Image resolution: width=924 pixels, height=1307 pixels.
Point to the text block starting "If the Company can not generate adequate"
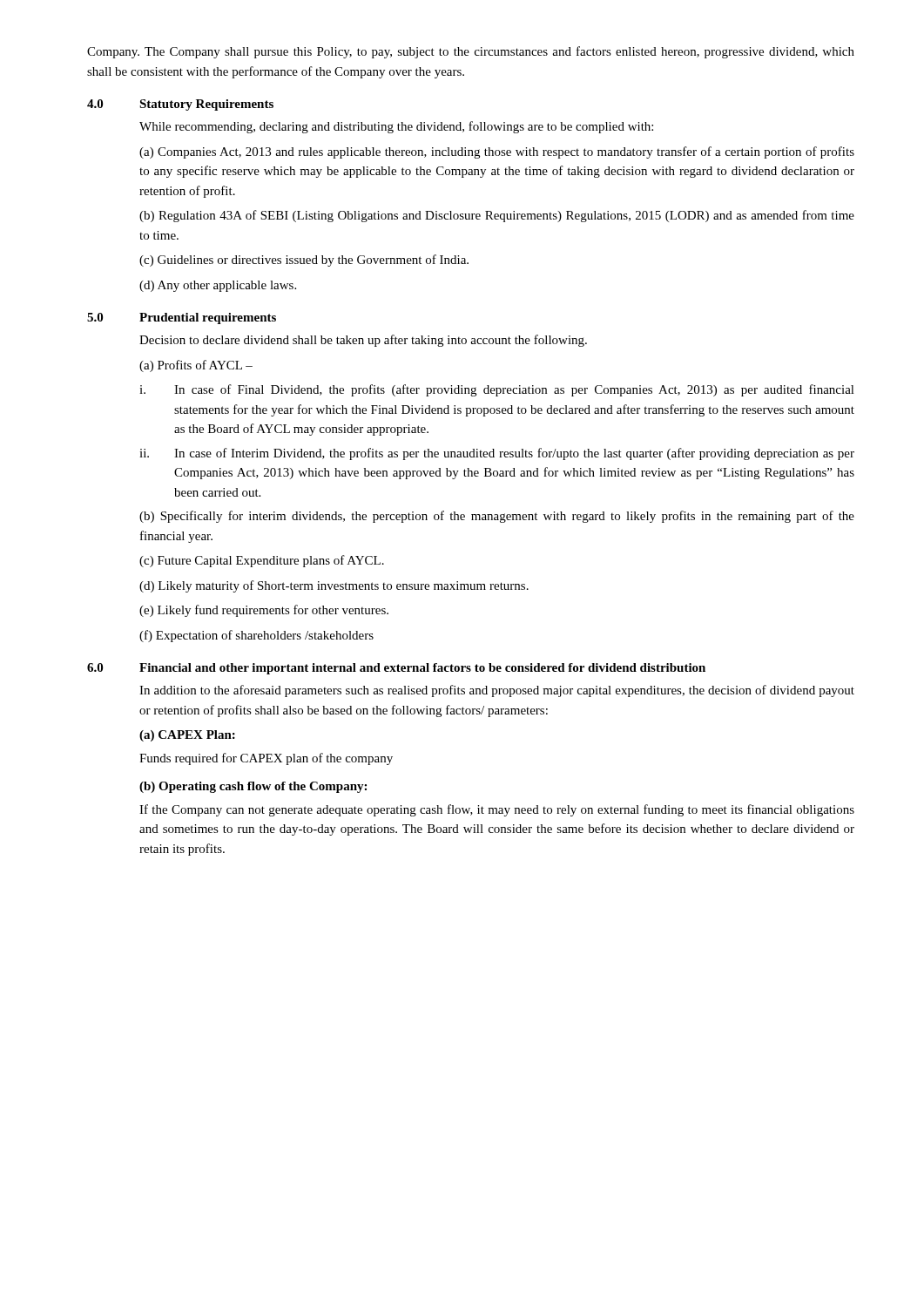point(497,829)
